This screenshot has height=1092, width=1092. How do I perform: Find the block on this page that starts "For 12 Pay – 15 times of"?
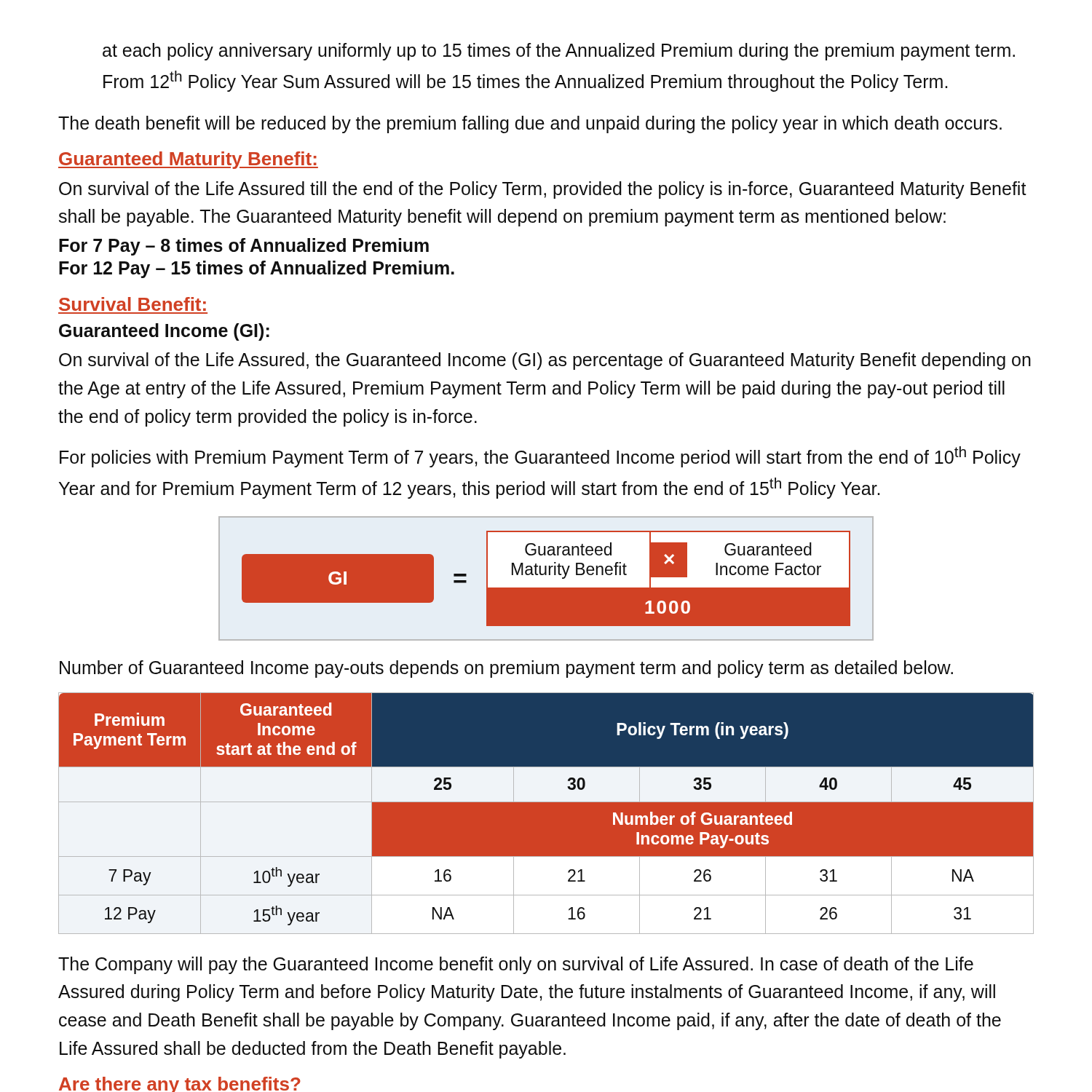click(x=257, y=268)
